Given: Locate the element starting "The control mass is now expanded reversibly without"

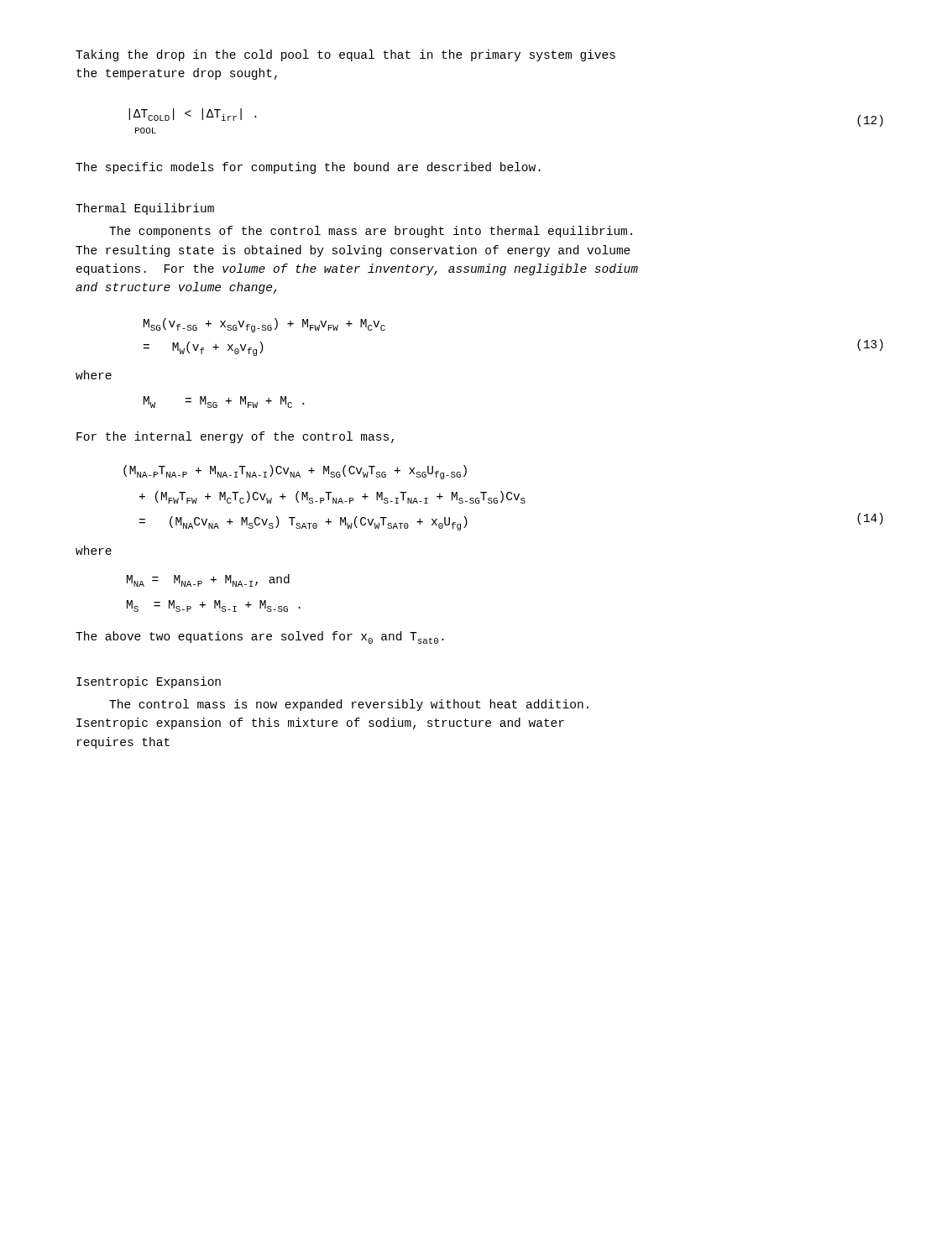Looking at the screenshot, I should point(333,724).
